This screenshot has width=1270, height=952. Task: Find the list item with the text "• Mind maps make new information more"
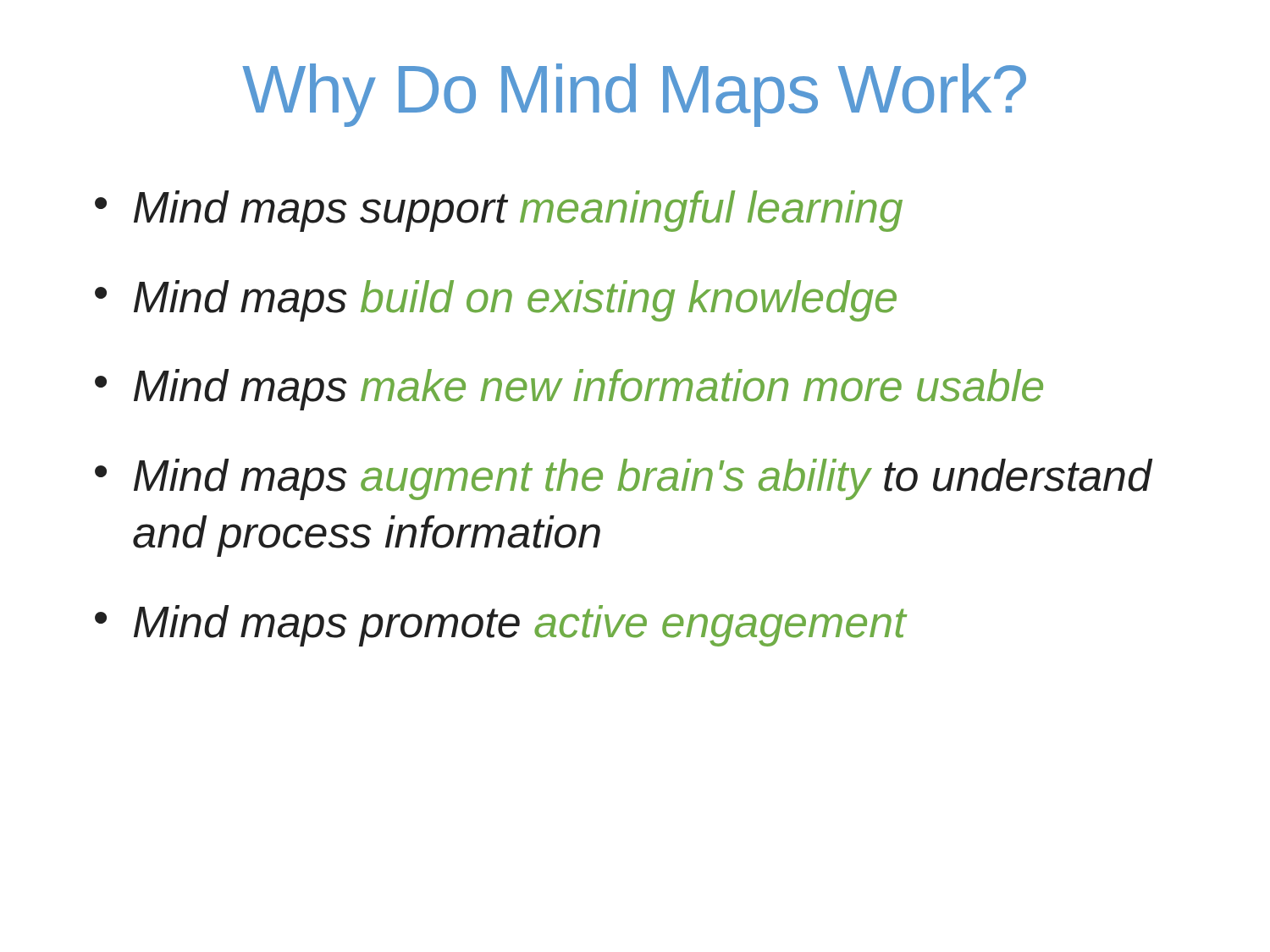(x=569, y=387)
